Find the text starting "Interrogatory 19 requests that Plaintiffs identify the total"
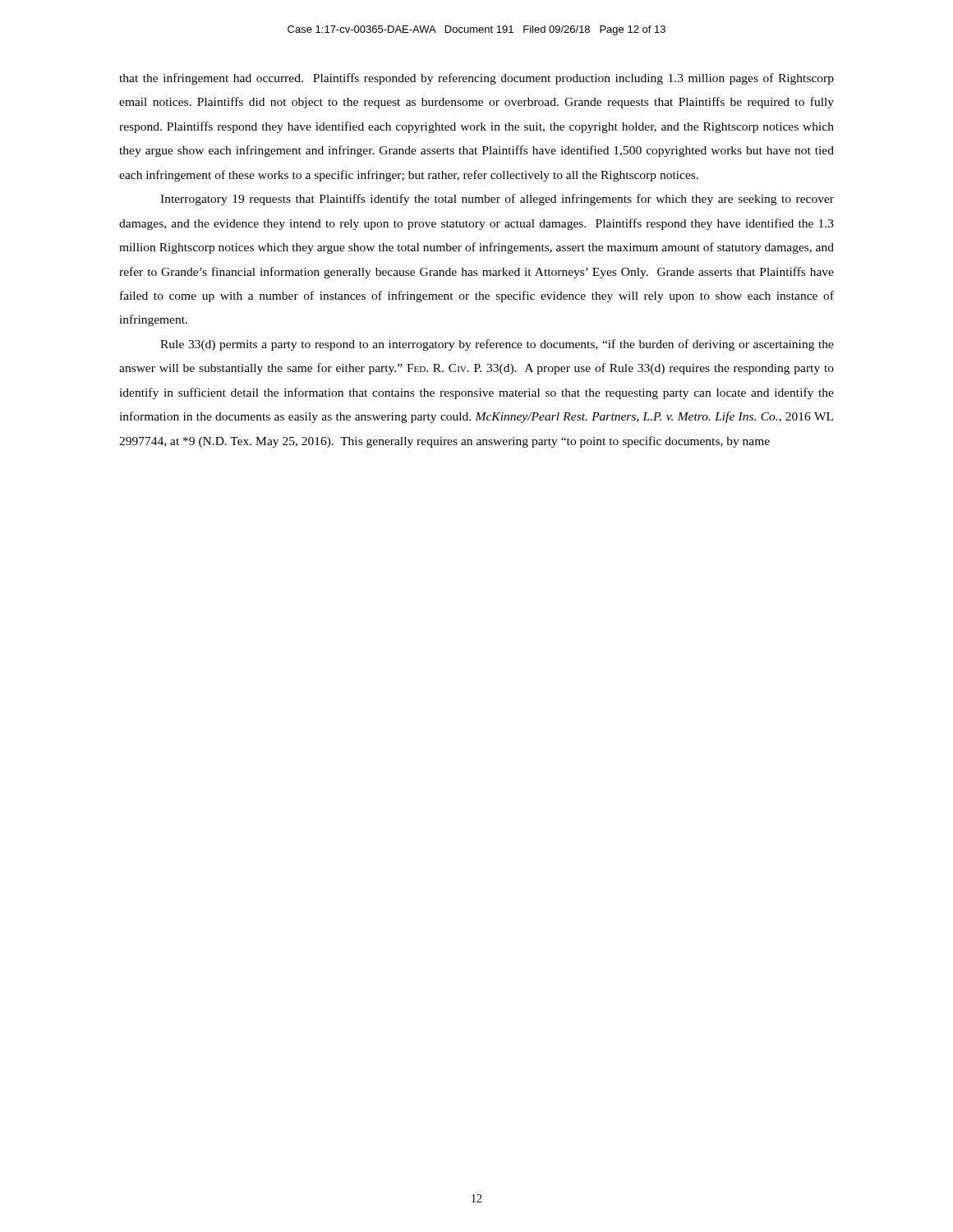Image resolution: width=953 pixels, height=1232 pixels. click(476, 259)
